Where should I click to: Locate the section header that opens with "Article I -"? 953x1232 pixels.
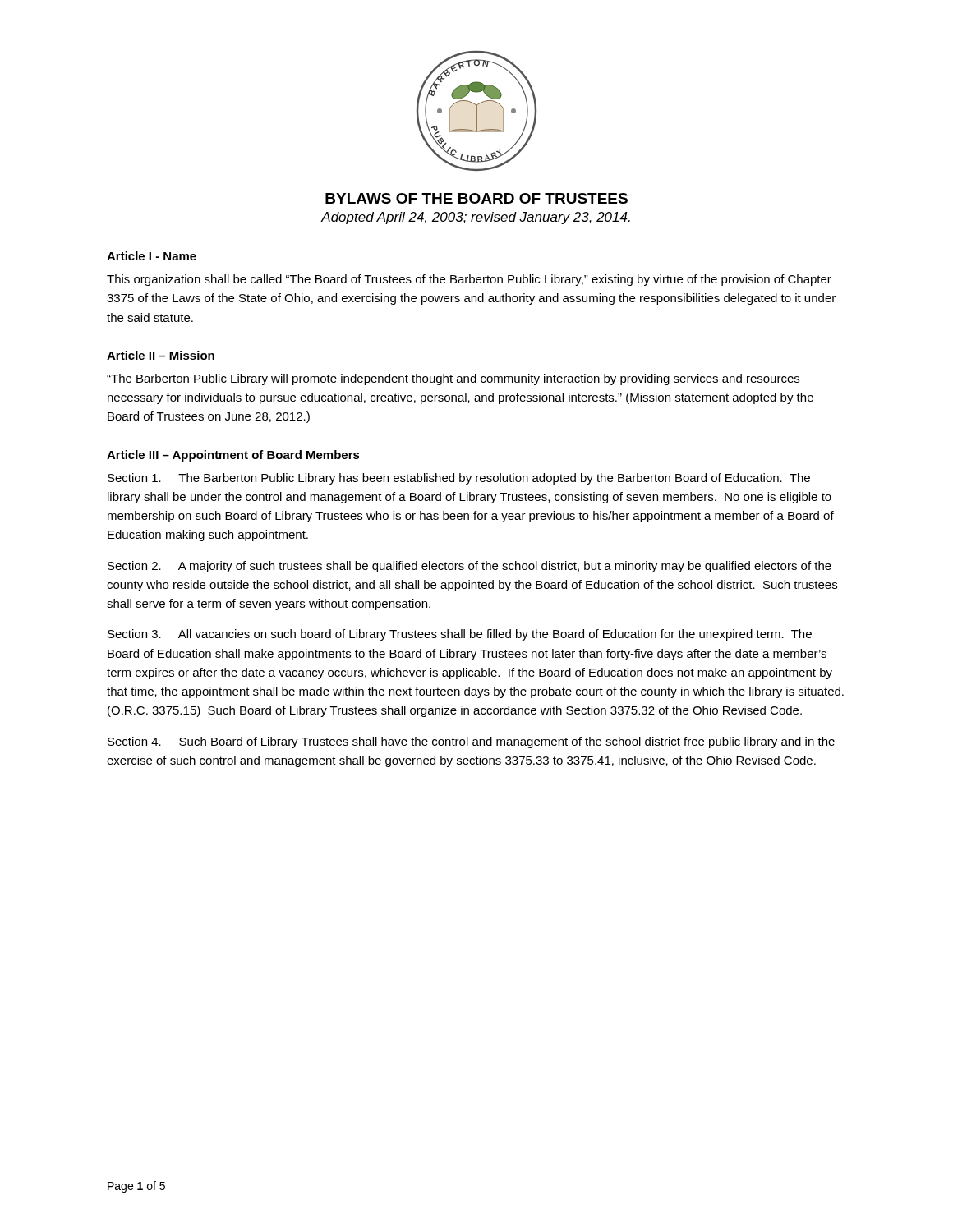[152, 256]
